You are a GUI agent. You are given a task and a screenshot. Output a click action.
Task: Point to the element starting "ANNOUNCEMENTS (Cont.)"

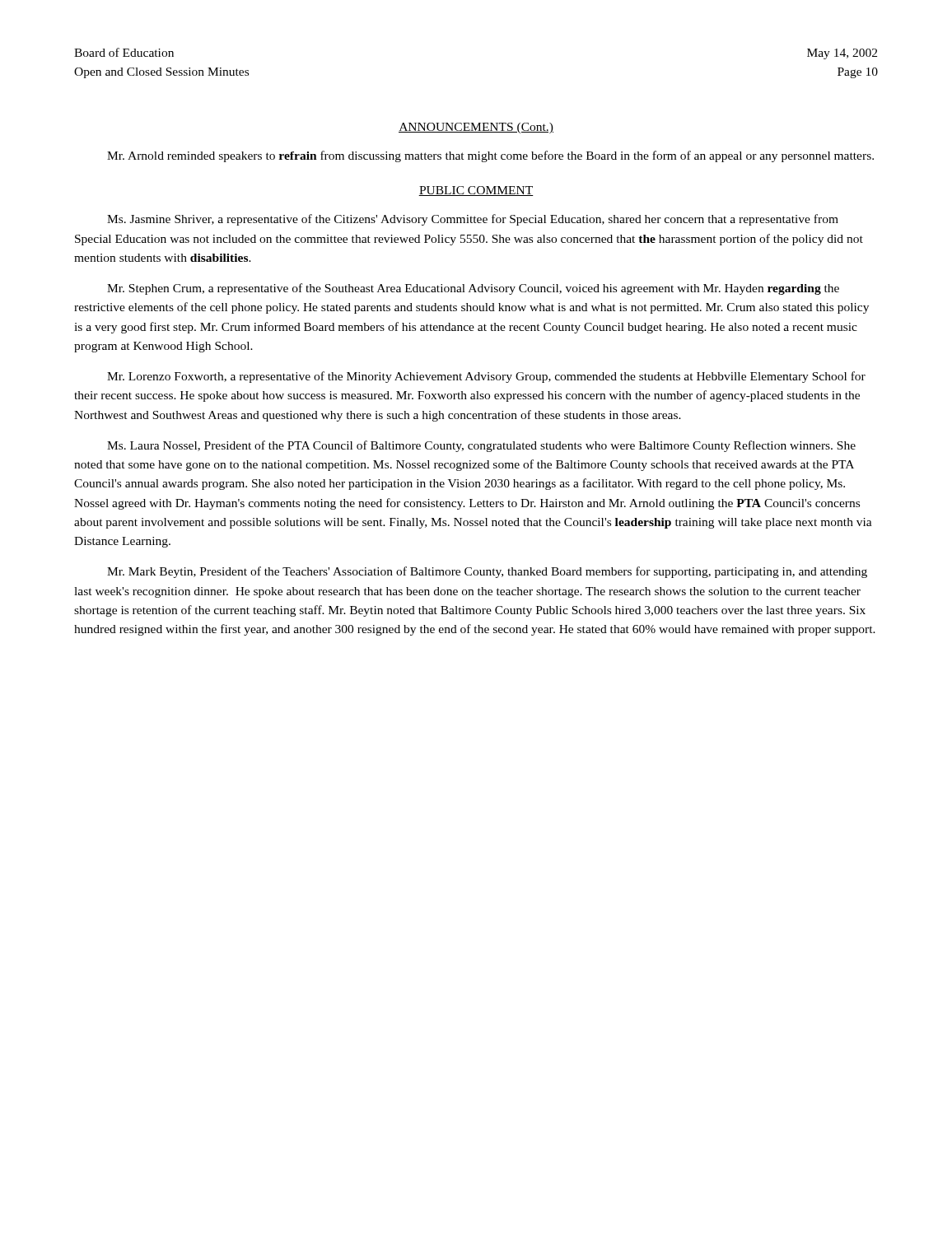tap(476, 127)
